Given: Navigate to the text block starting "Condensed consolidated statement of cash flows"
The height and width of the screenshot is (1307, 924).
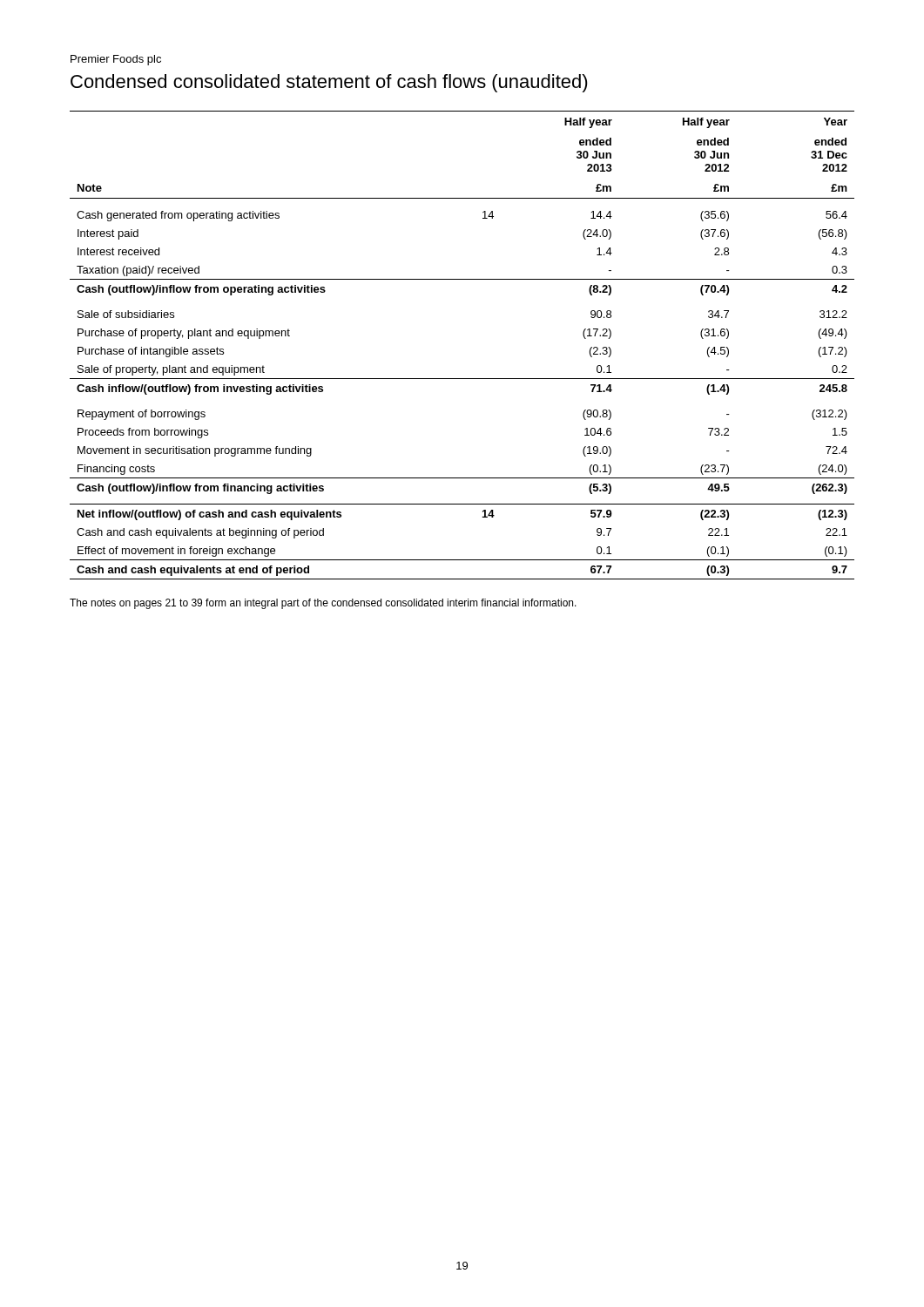Looking at the screenshot, I should point(329,81).
